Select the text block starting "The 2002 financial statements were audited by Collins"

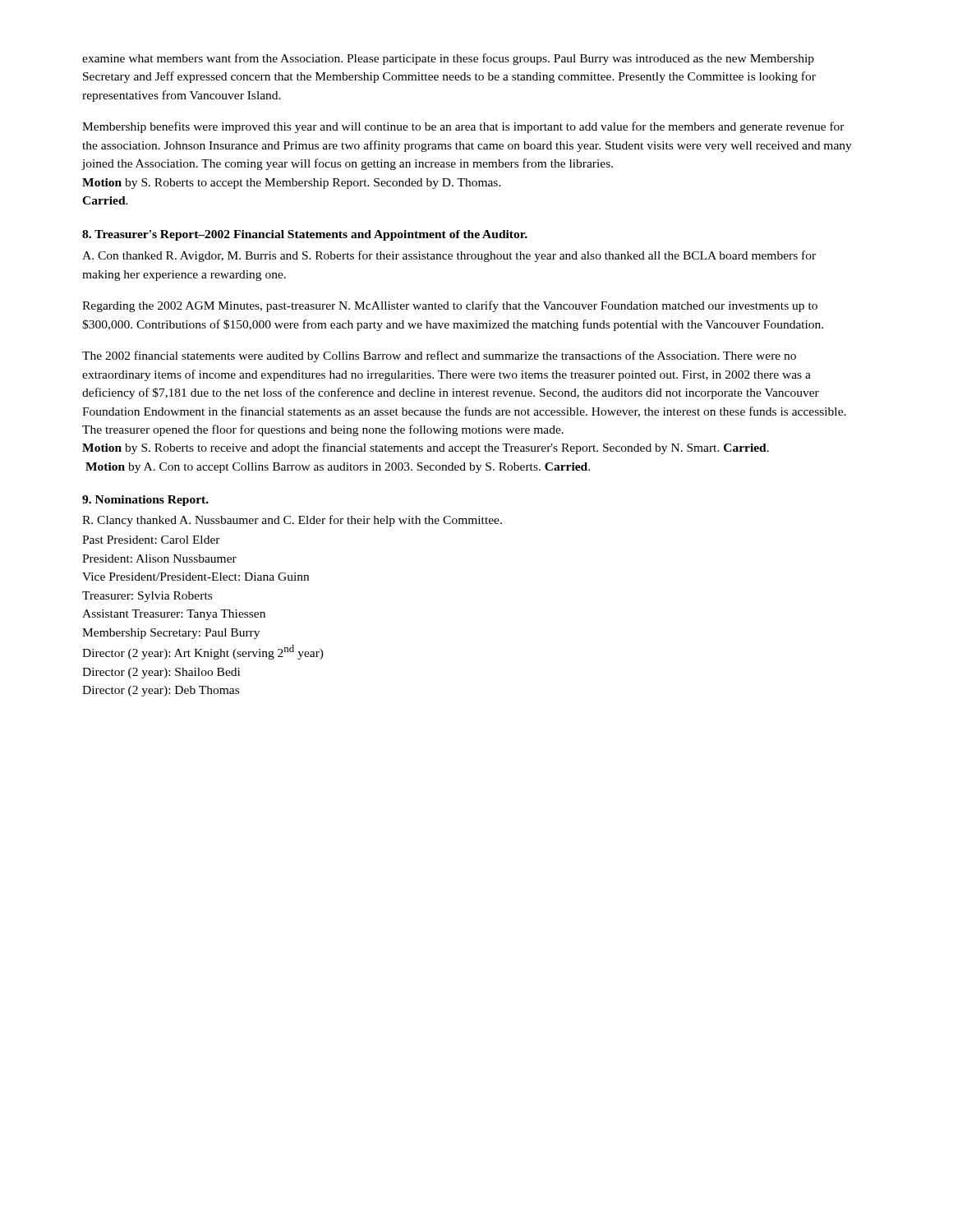point(464,411)
